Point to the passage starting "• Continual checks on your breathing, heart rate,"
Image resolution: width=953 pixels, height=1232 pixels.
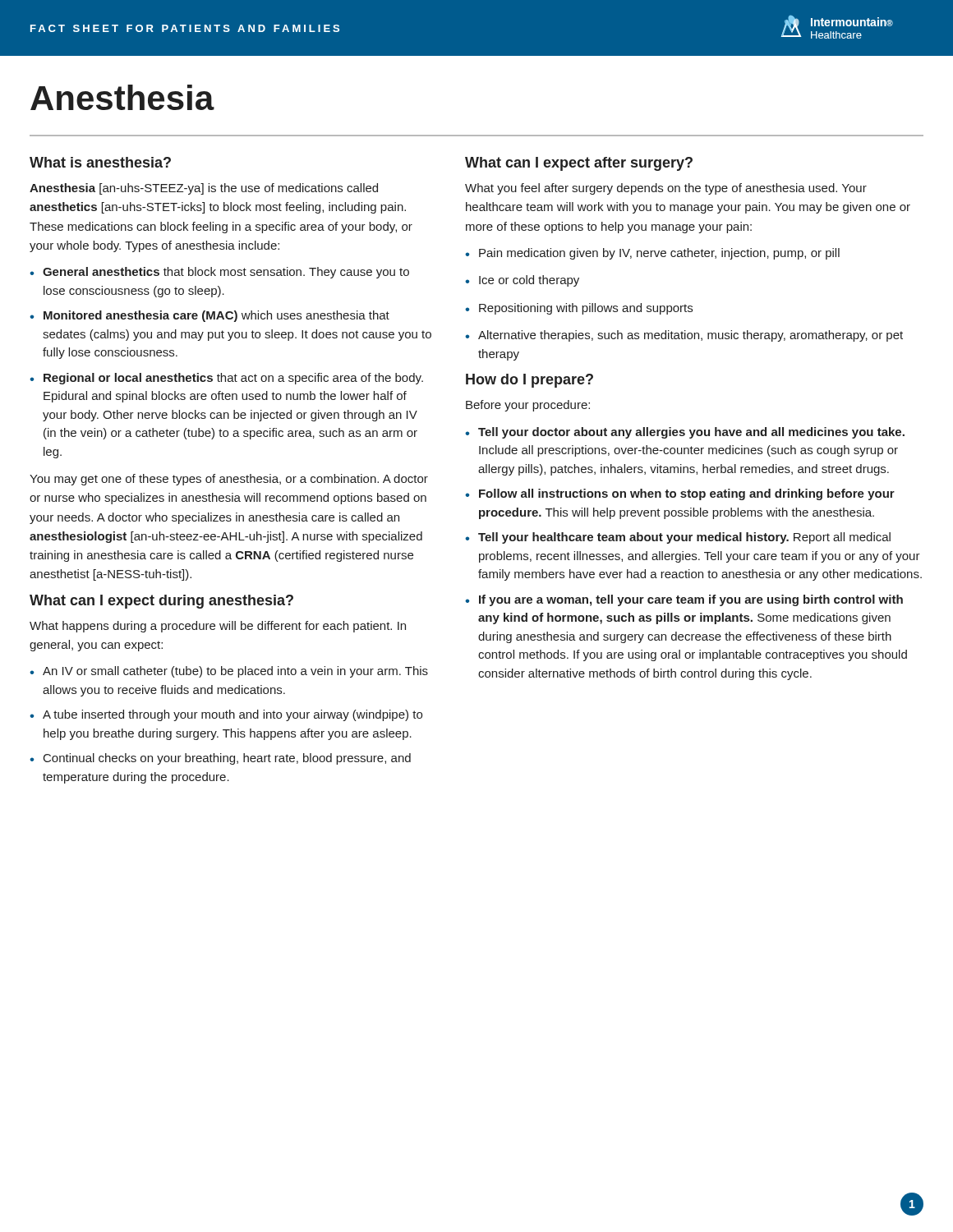click(231, 768)
